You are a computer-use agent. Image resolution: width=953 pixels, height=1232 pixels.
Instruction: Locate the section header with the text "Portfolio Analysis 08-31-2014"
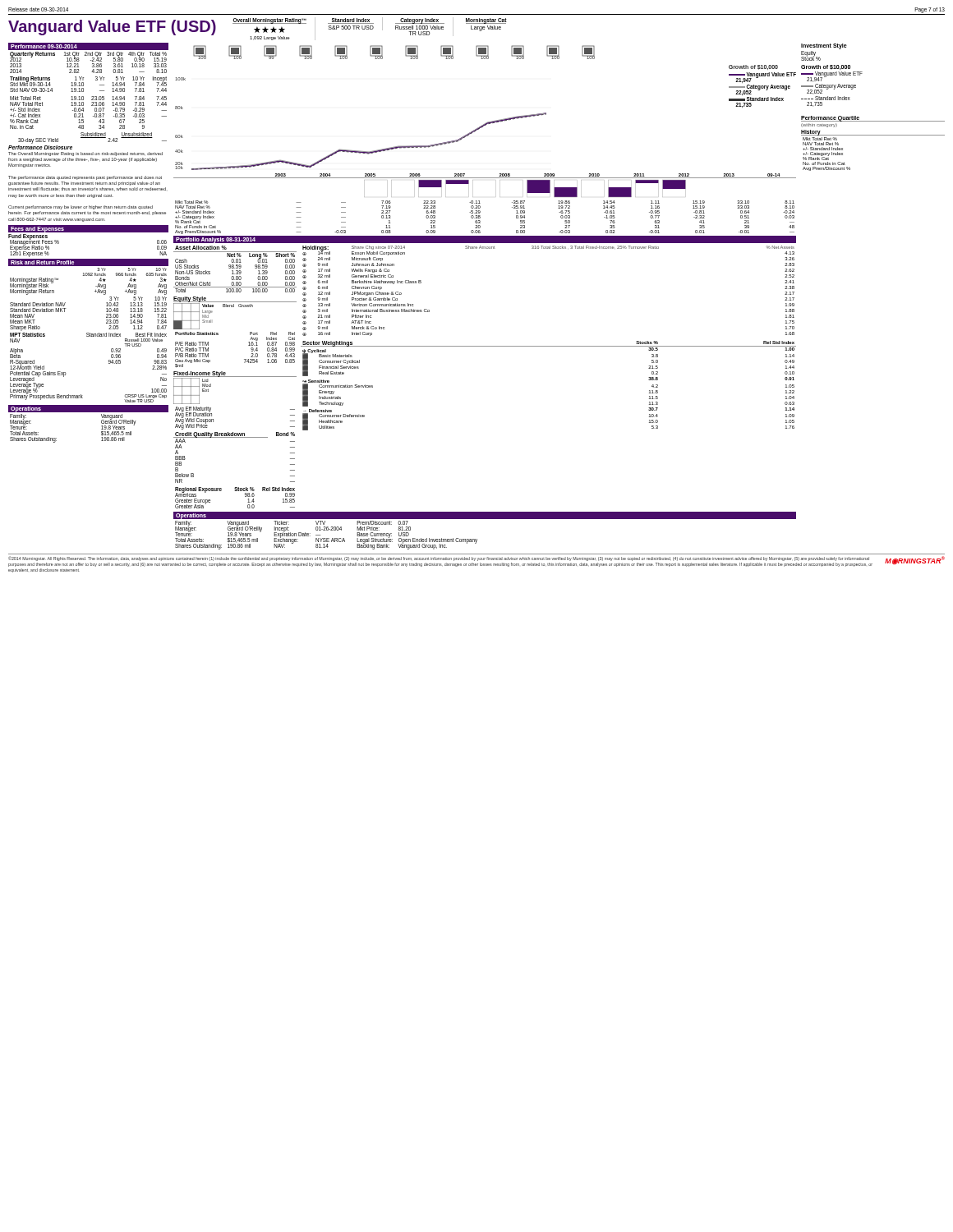point(216,239)
